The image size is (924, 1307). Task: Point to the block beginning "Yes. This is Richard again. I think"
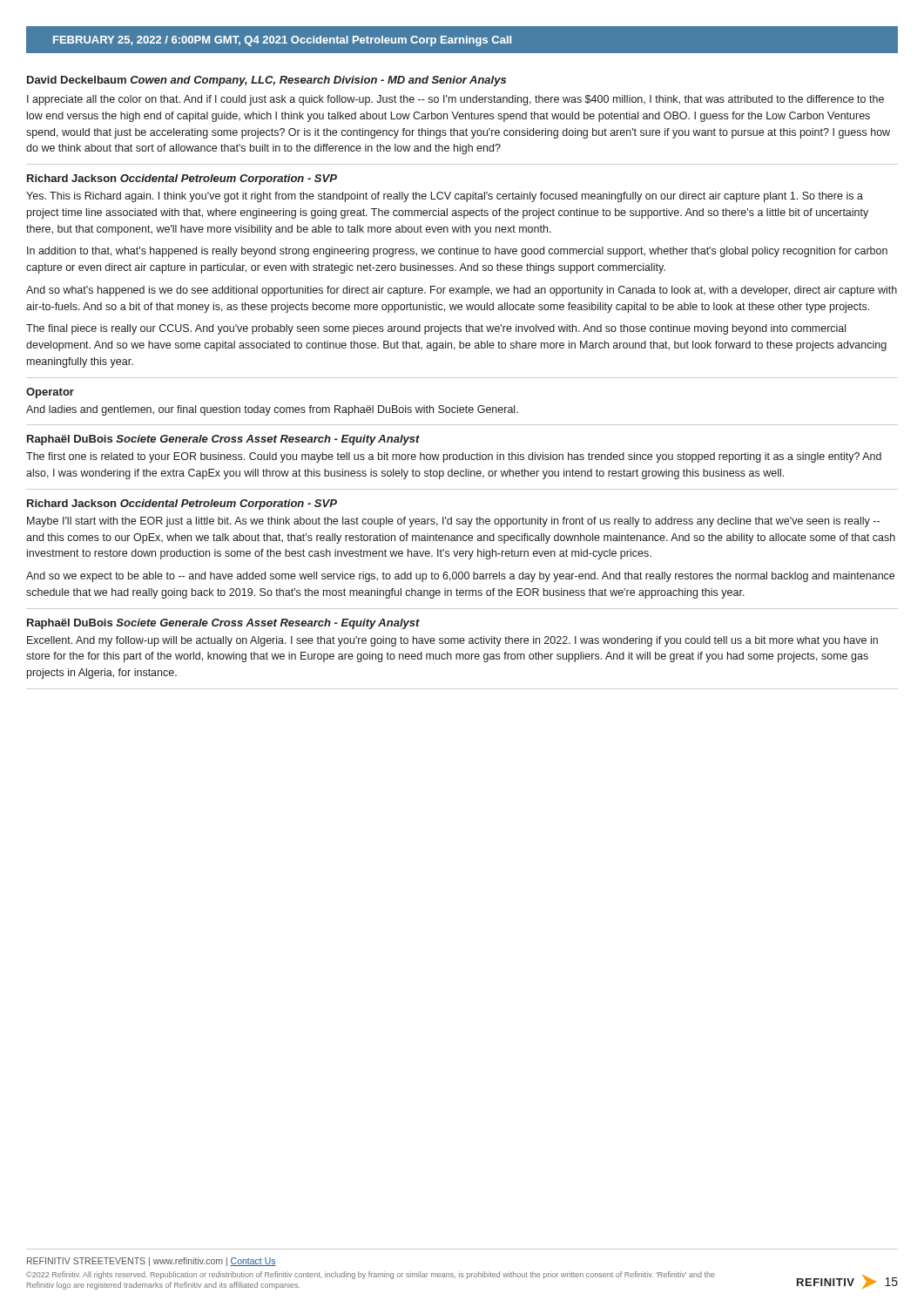tap(447, 212)
